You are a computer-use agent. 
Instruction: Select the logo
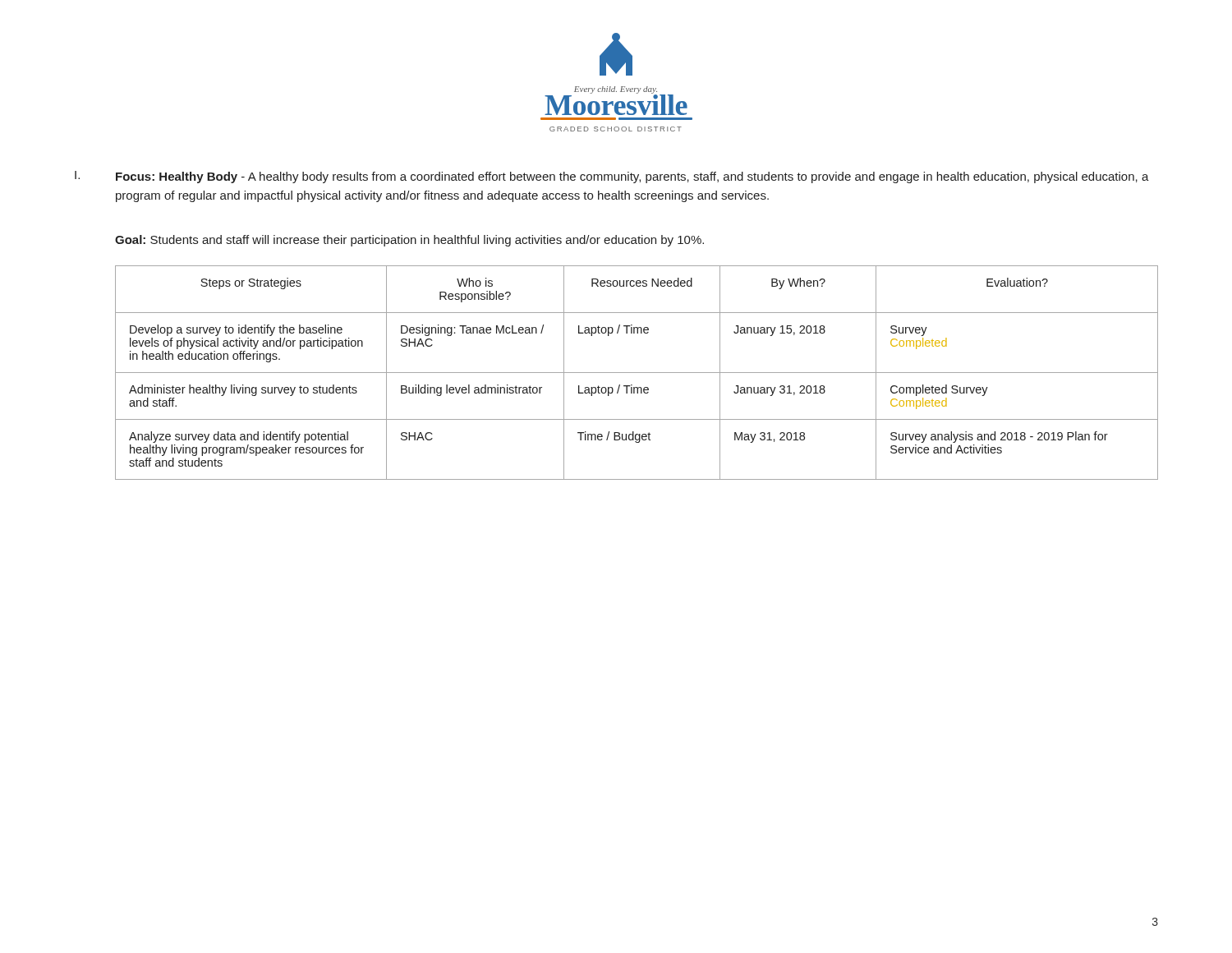pyautogui.click(x=616, y=83)
